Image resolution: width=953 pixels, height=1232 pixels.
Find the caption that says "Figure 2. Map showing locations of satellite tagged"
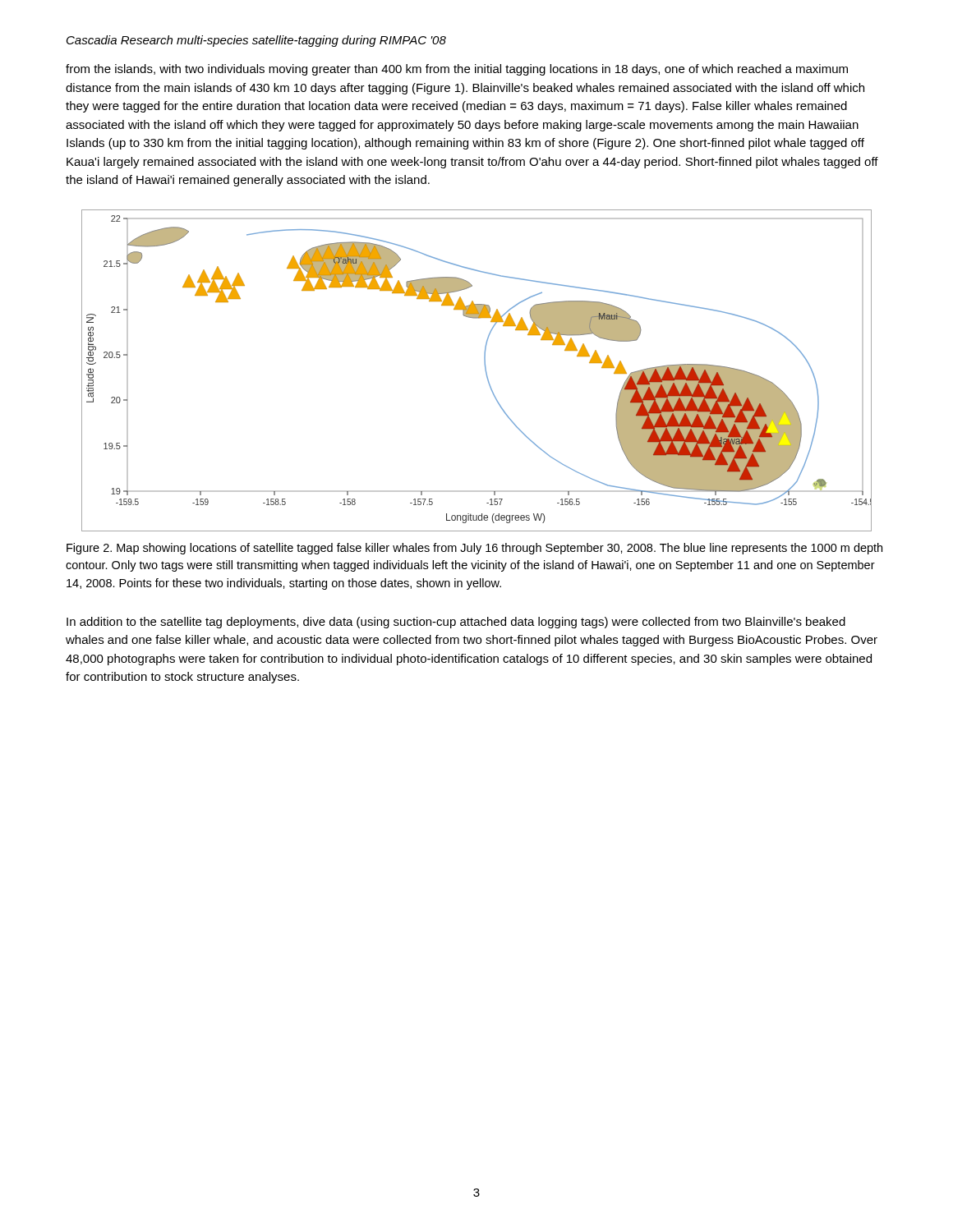click(475, 565)
